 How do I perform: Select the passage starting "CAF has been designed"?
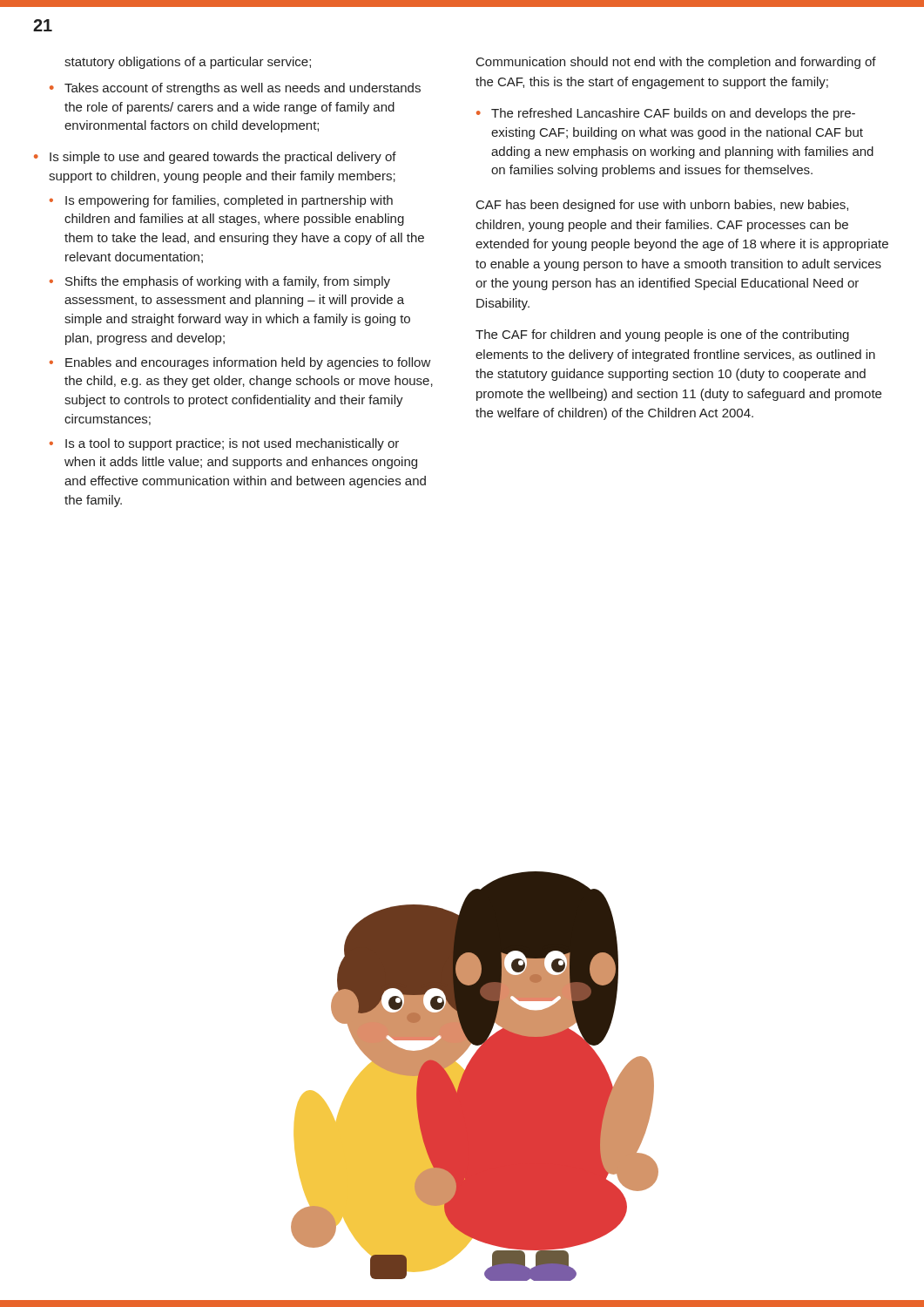point(683,254)
